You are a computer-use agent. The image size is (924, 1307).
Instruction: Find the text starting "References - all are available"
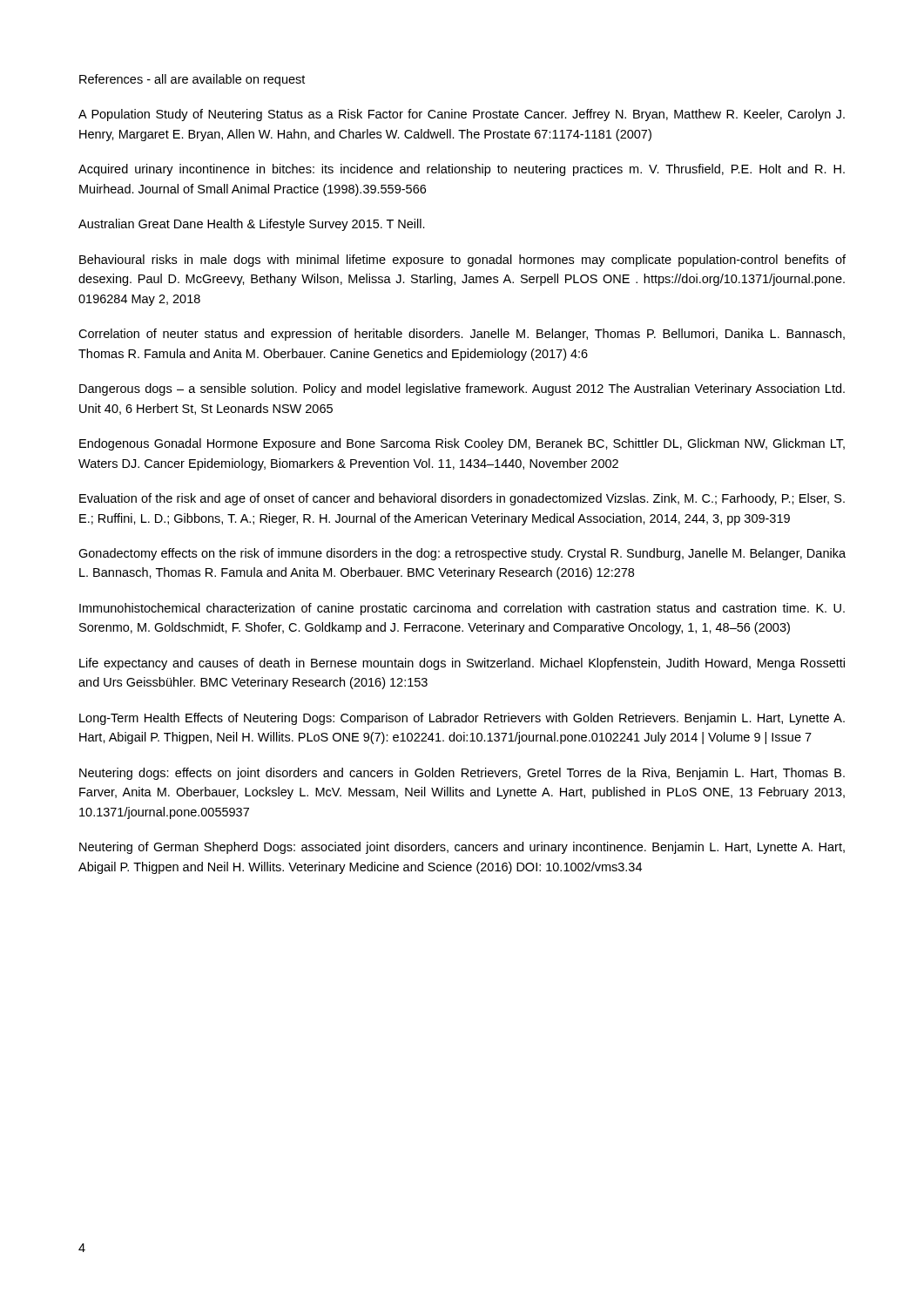[192, 79]
